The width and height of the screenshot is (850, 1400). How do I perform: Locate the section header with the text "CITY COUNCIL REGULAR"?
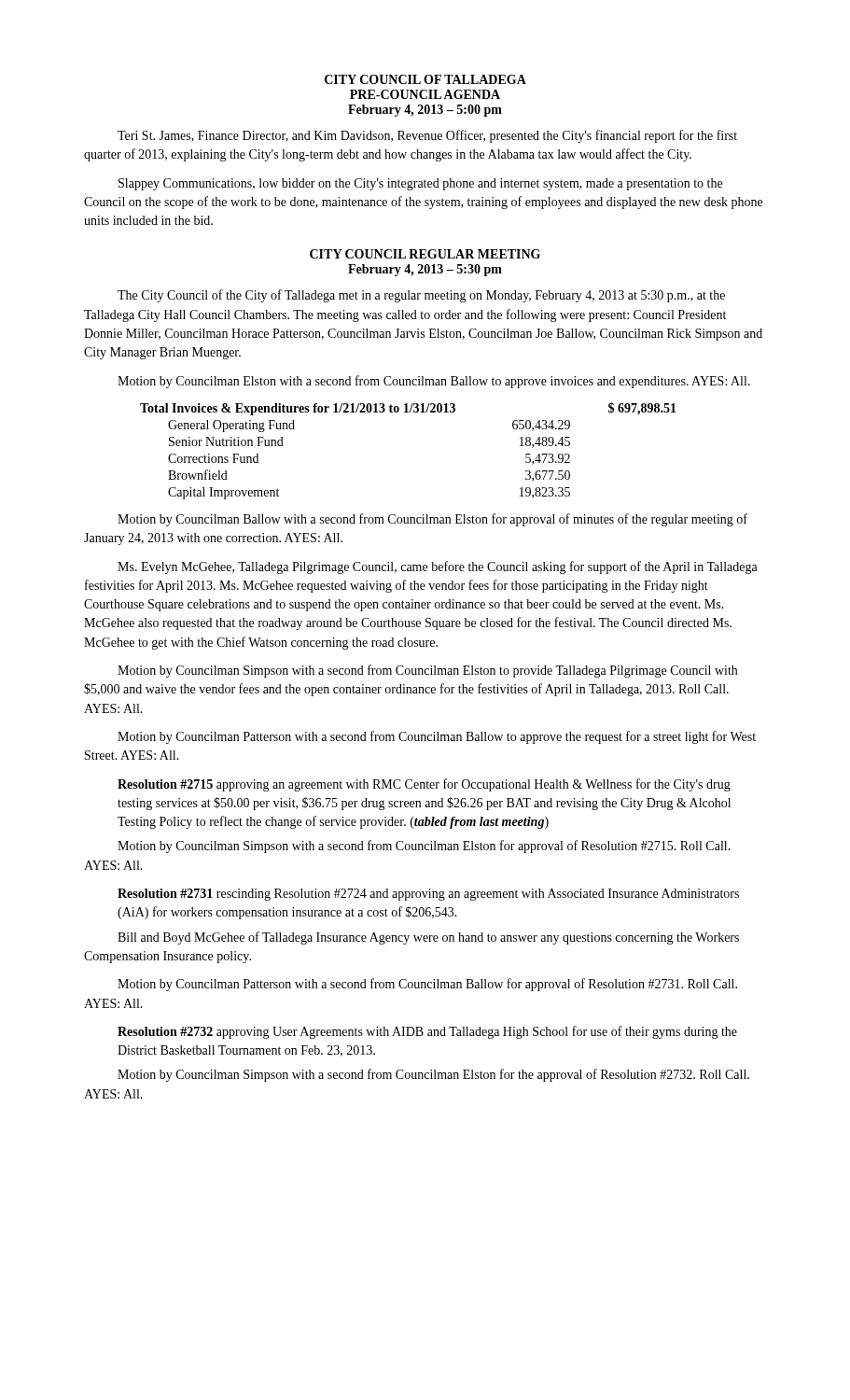[x=425, y=262]
